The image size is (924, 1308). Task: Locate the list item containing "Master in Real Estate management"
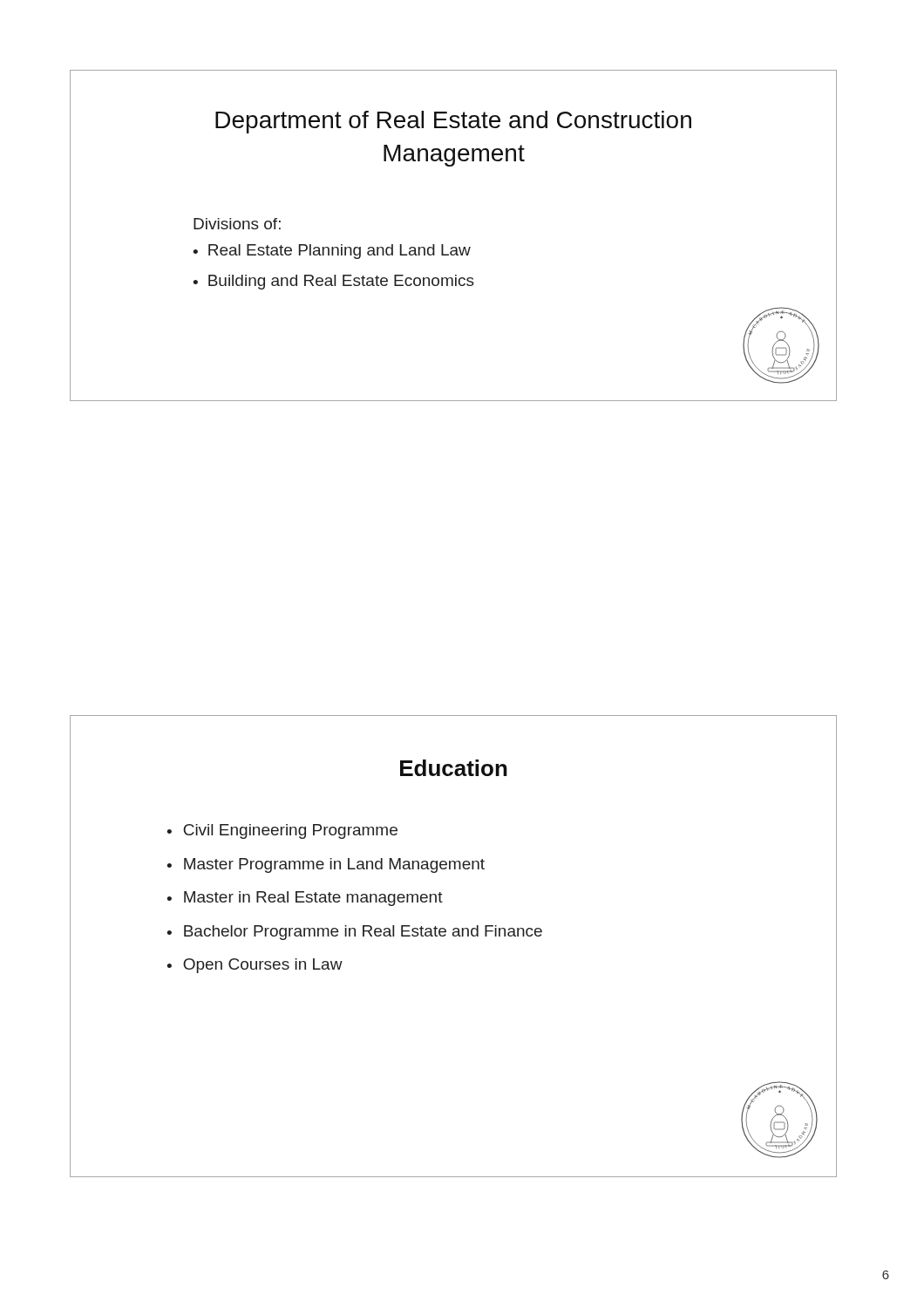(x=313, y=897)
